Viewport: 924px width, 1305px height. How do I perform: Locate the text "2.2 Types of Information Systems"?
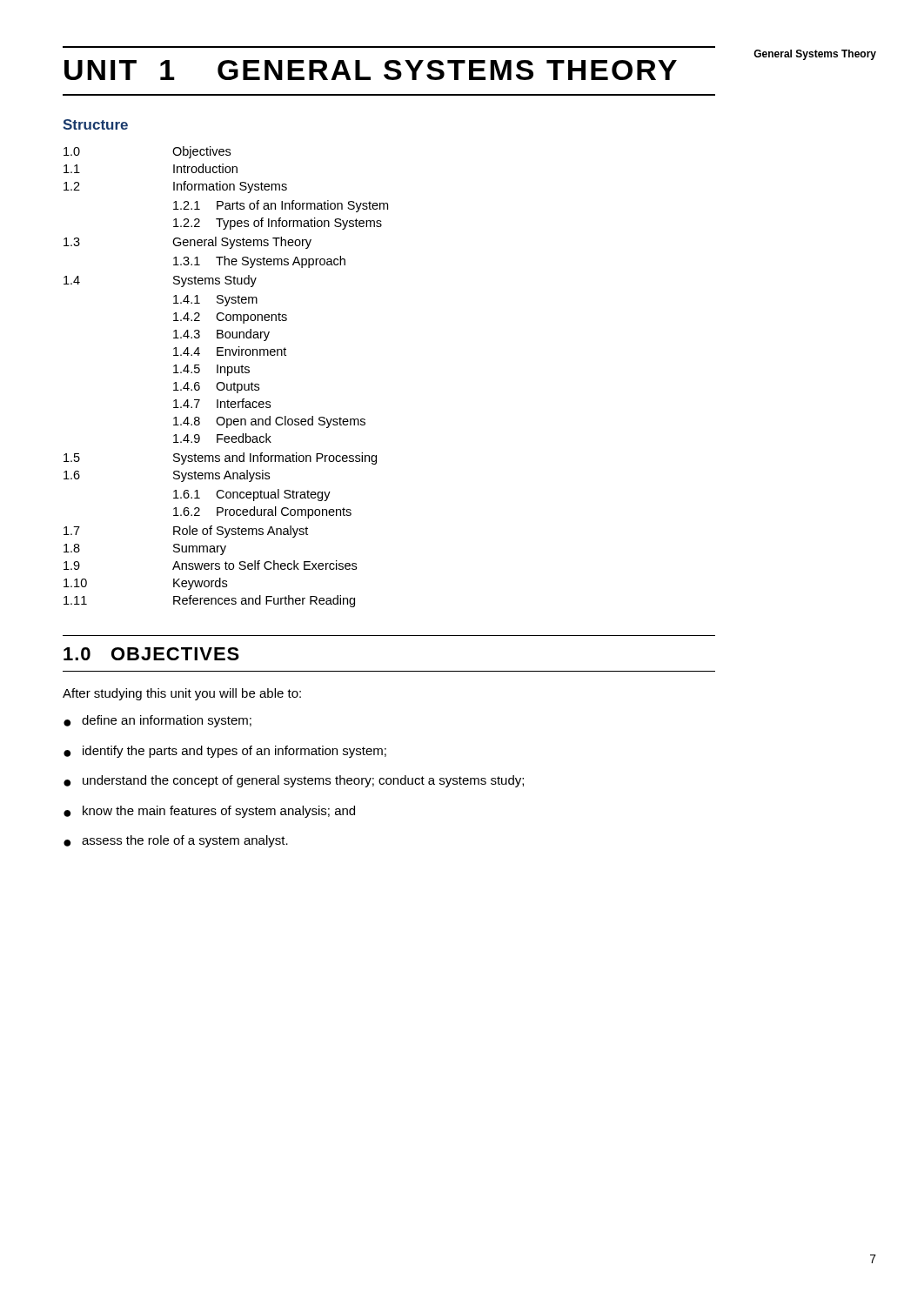tap(278, 224)
